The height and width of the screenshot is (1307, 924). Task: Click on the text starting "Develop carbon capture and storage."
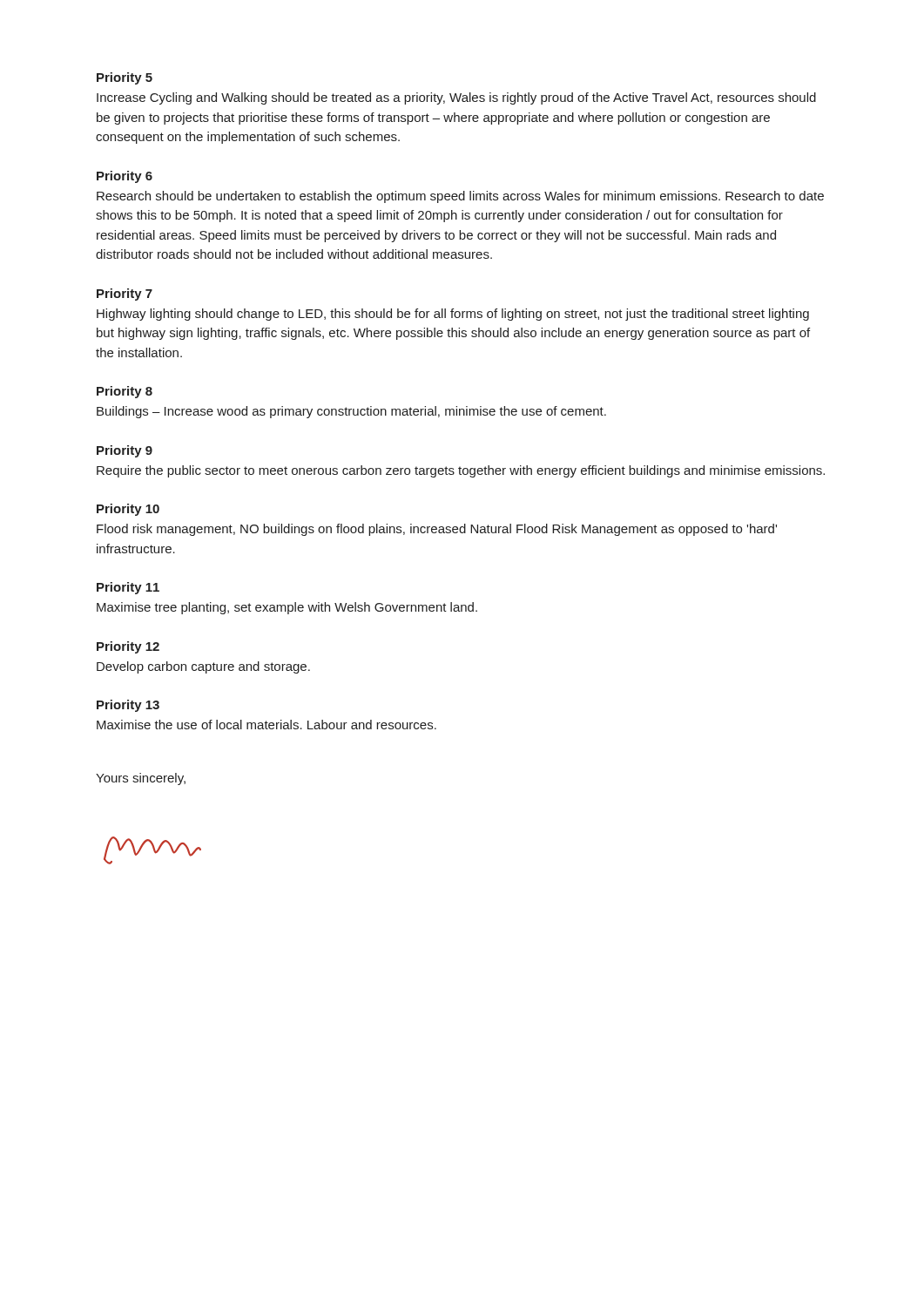point(203,666)
